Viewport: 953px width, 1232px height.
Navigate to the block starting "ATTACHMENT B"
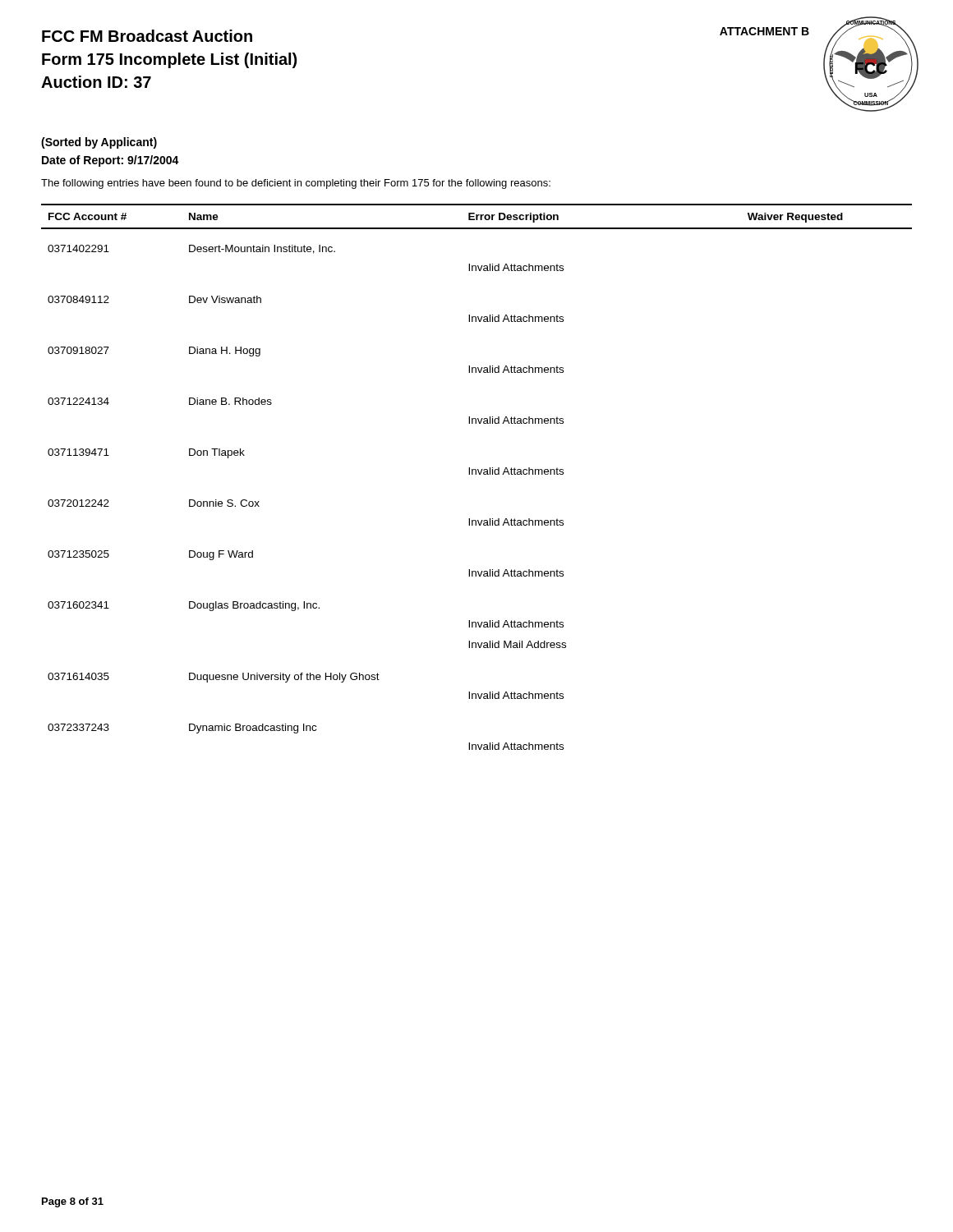pyautogui.click(x=764, y=31)
